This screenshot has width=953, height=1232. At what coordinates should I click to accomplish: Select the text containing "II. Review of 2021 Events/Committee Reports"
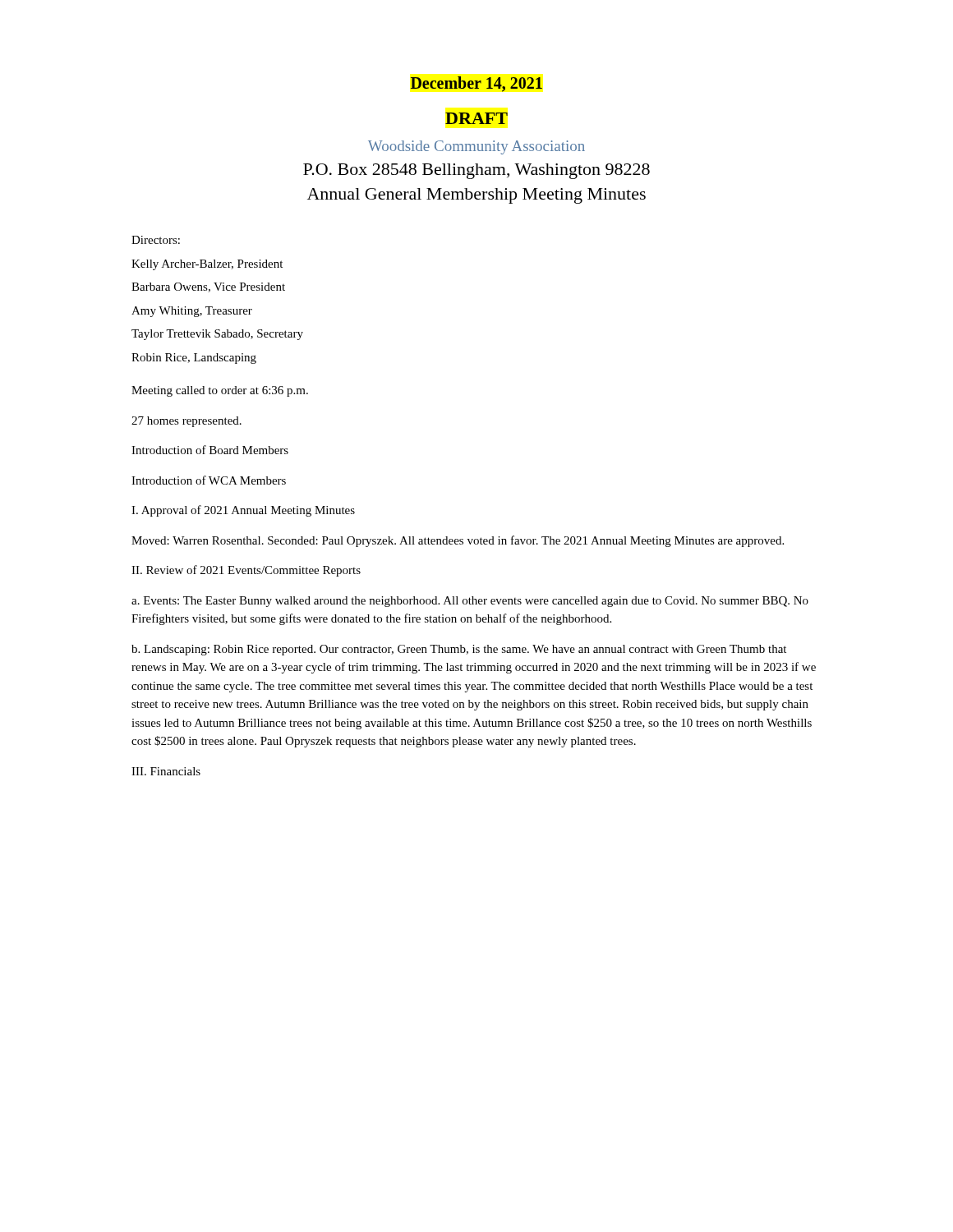(x=246, y=570)
